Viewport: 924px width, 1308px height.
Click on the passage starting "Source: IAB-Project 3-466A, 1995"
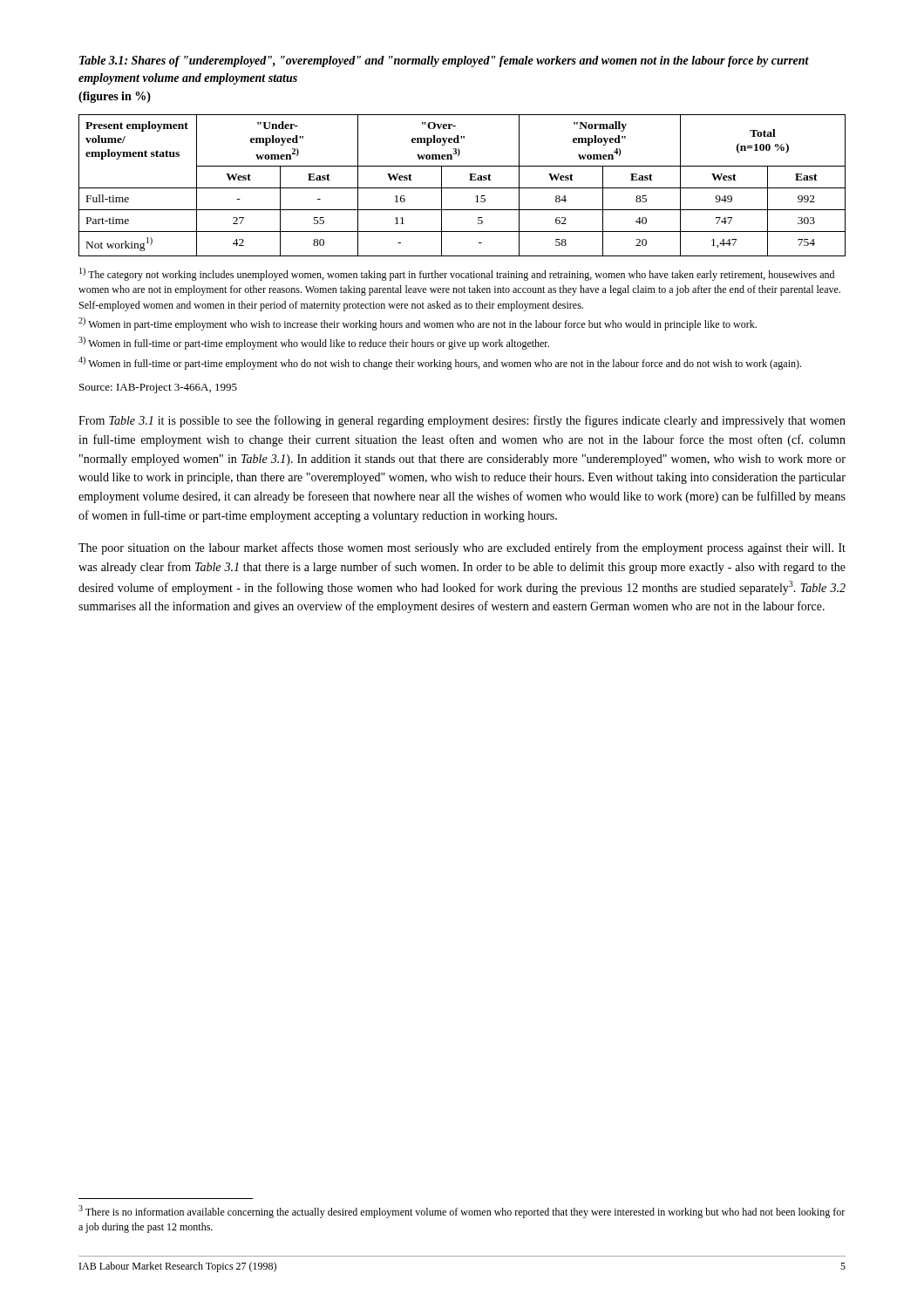pos(158,387)
